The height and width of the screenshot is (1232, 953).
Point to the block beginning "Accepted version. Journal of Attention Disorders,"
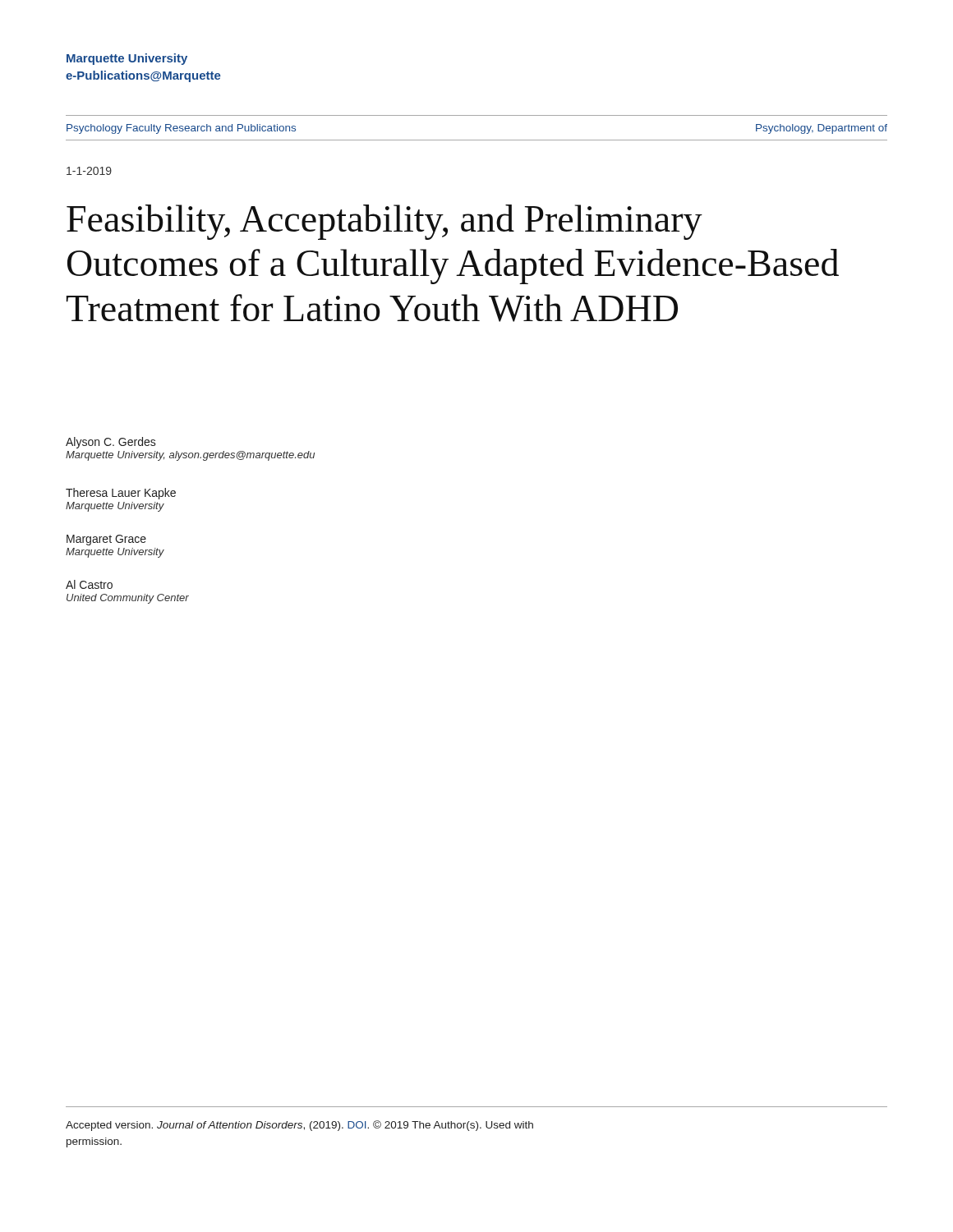[300, 1133]
